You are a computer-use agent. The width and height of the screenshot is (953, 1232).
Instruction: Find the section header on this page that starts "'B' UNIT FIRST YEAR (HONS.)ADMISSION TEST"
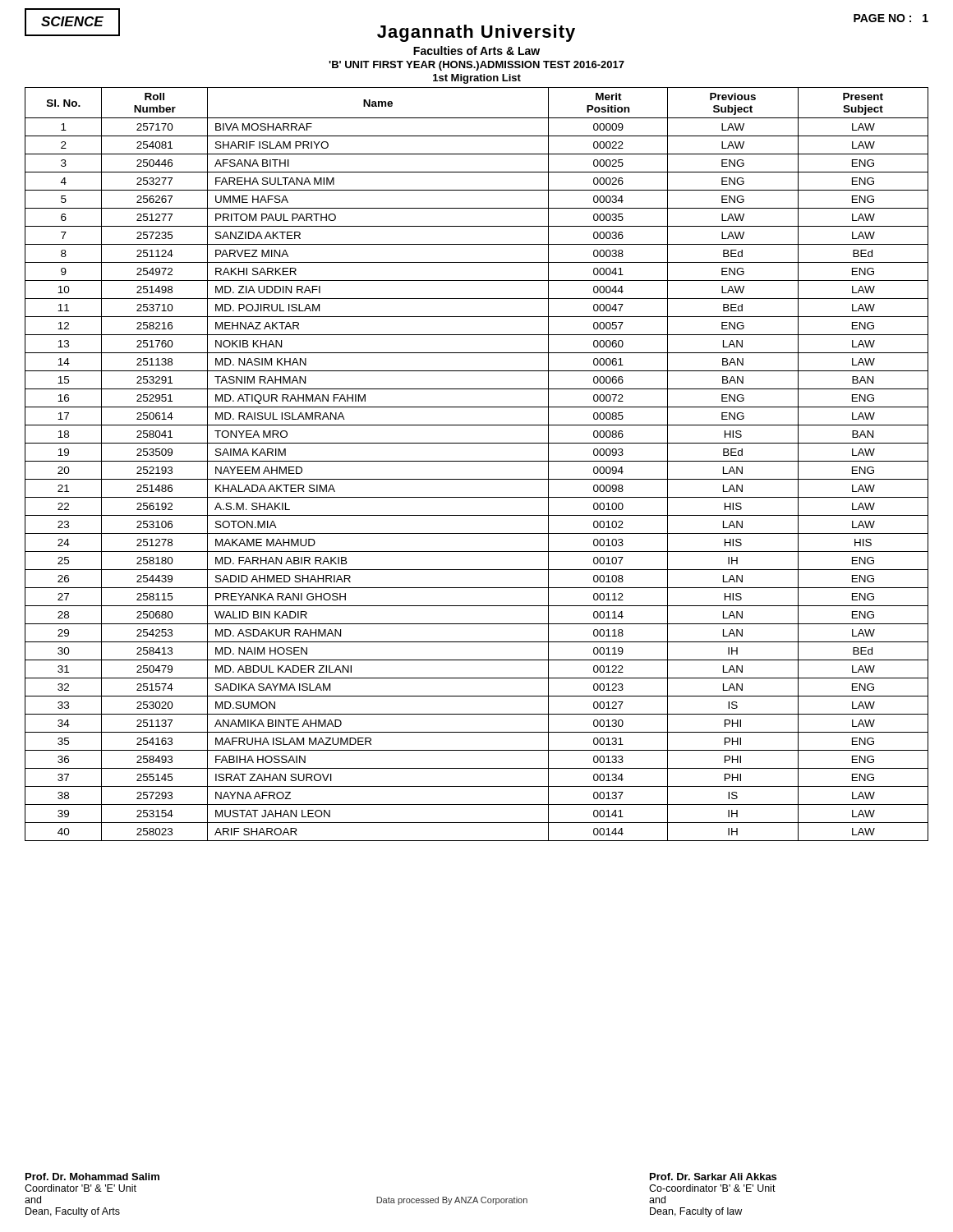(x=476, y=64)
